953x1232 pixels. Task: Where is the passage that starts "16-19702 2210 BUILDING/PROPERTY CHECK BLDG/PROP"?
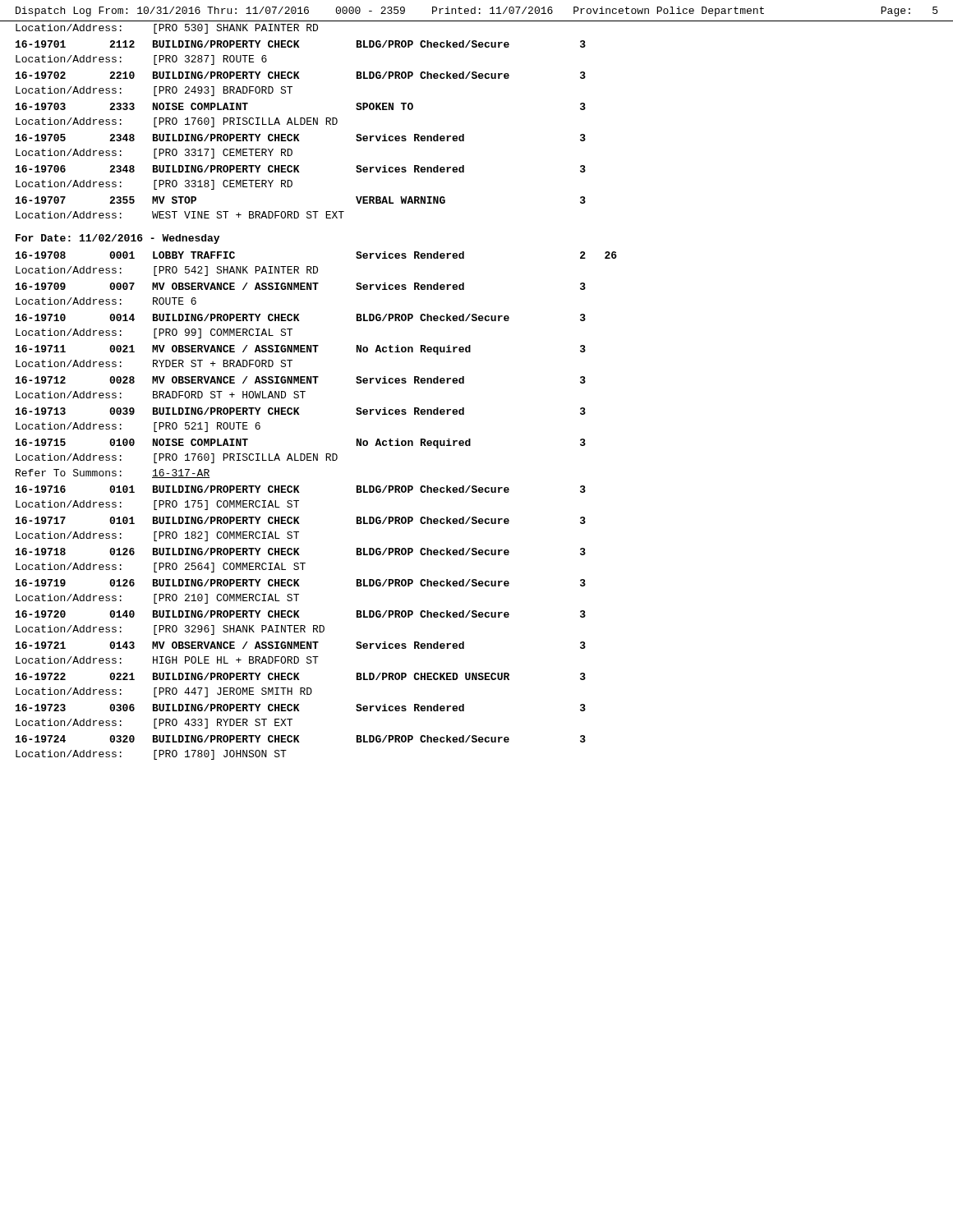(476, 84)
